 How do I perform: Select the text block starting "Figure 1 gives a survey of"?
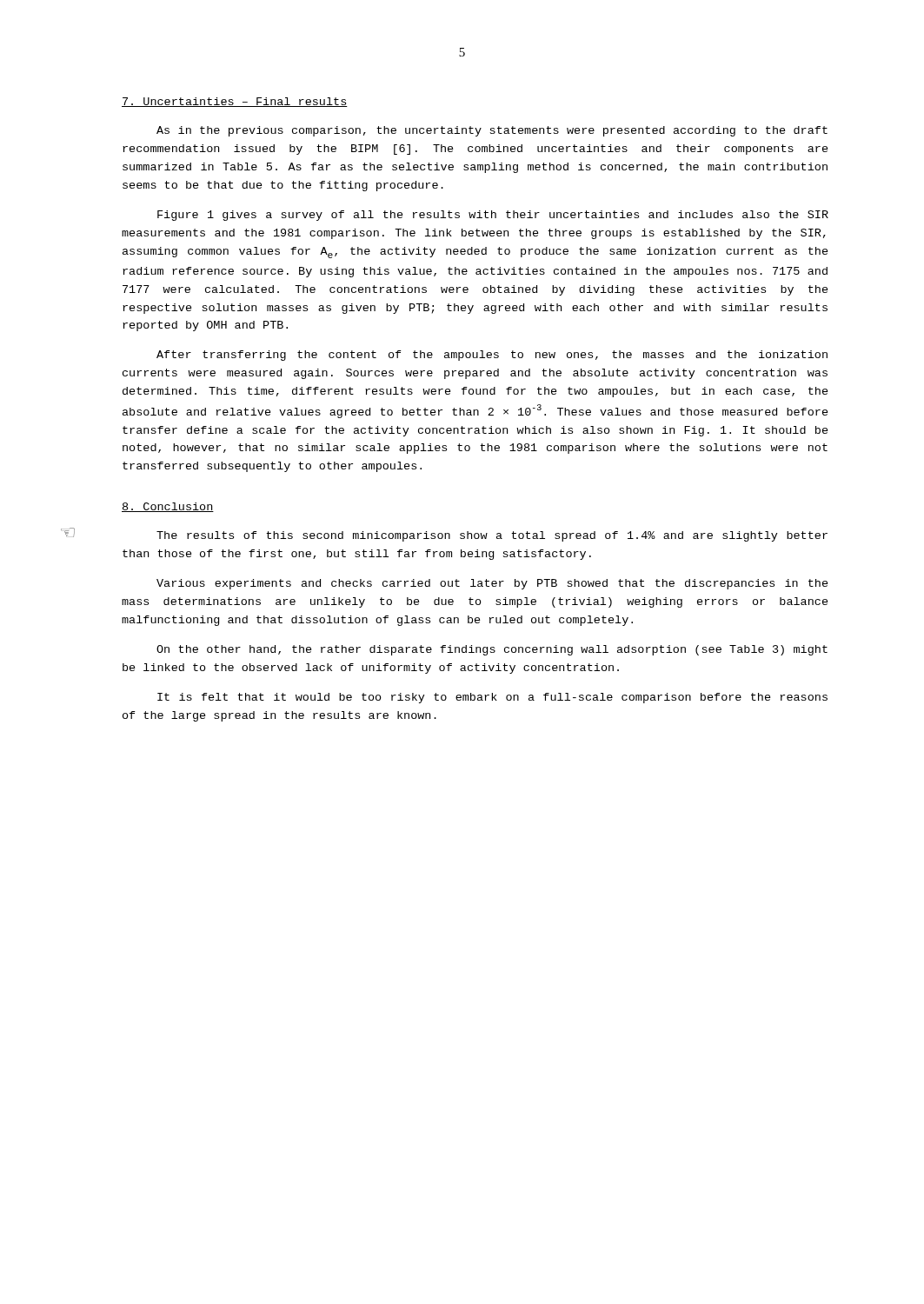click(475, 271)
